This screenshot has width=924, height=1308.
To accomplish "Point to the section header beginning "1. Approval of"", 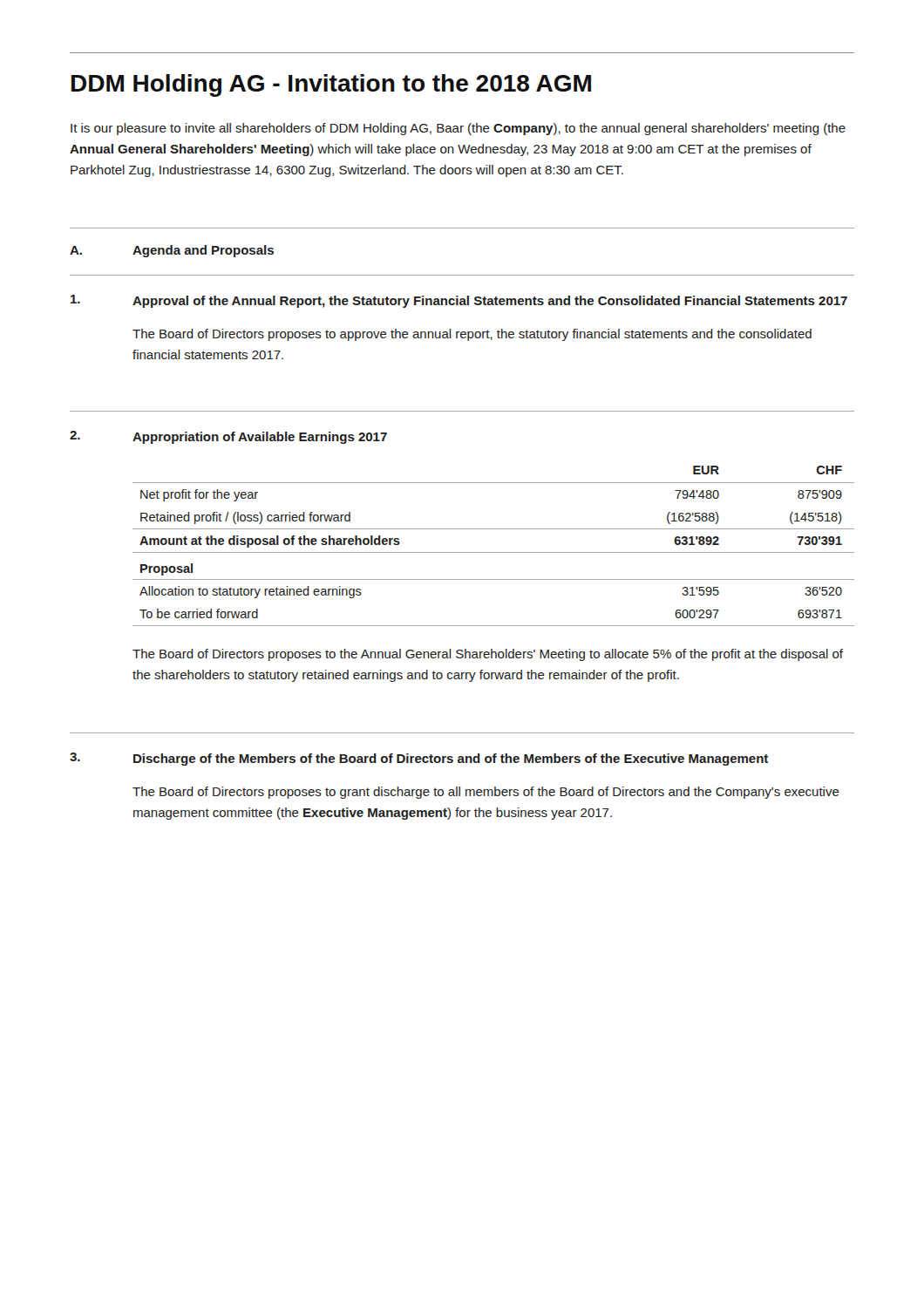I will (x=462, y=307).
